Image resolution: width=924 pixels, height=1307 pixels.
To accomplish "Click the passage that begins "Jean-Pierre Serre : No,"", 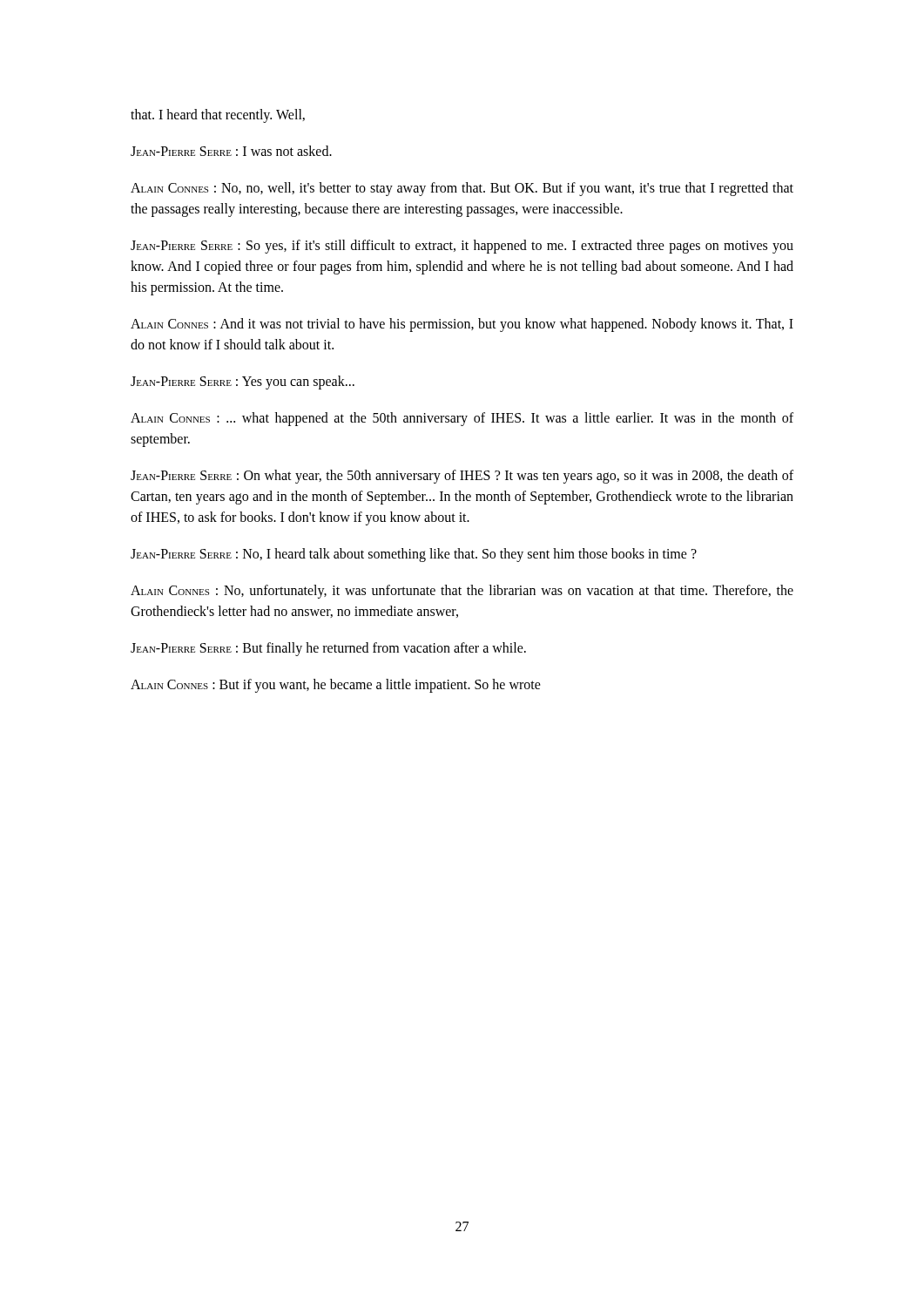I will [x=414, y=554].
